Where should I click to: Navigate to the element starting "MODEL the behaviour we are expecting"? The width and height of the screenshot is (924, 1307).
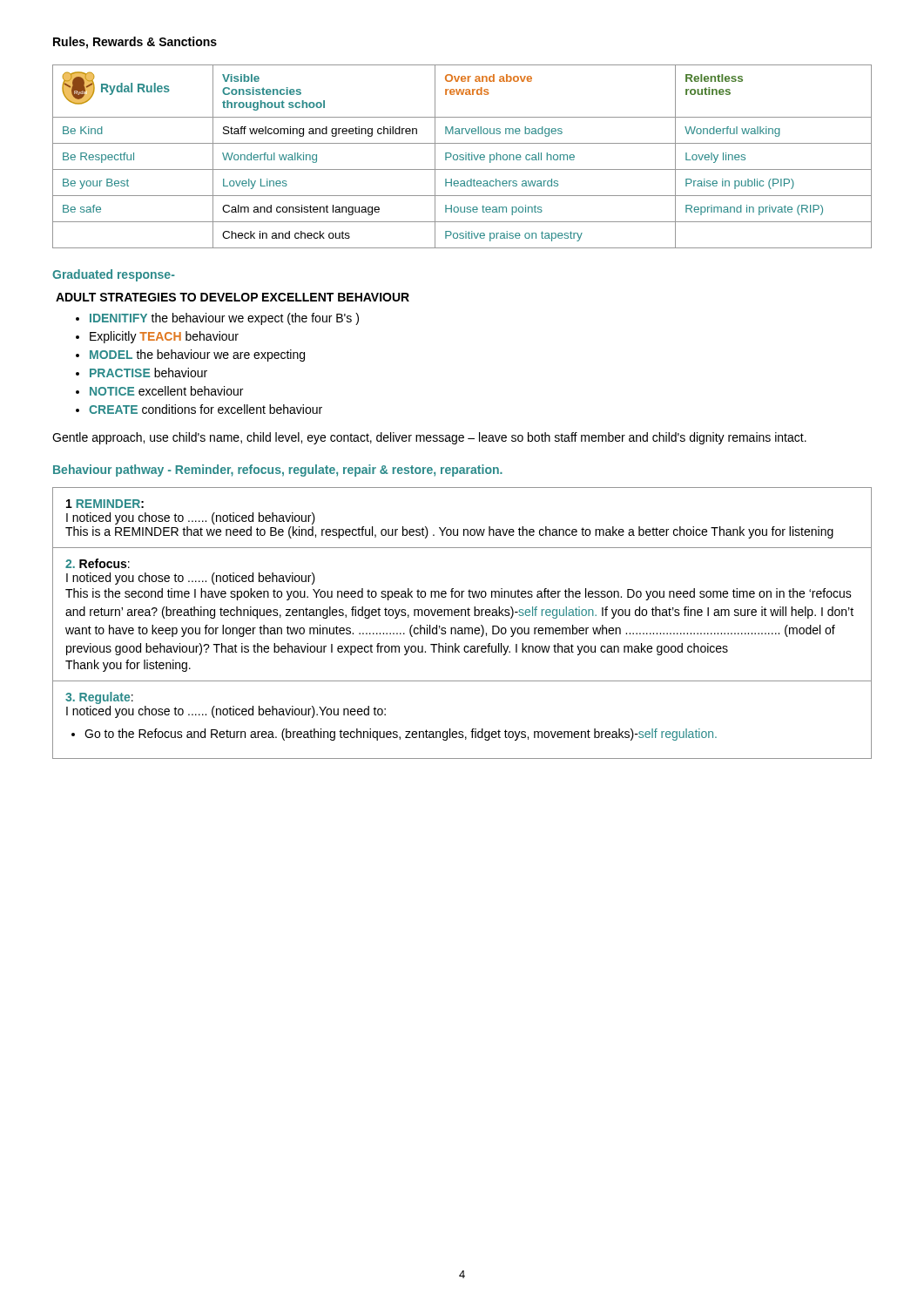pyautogui.click(x=190, y=356)
